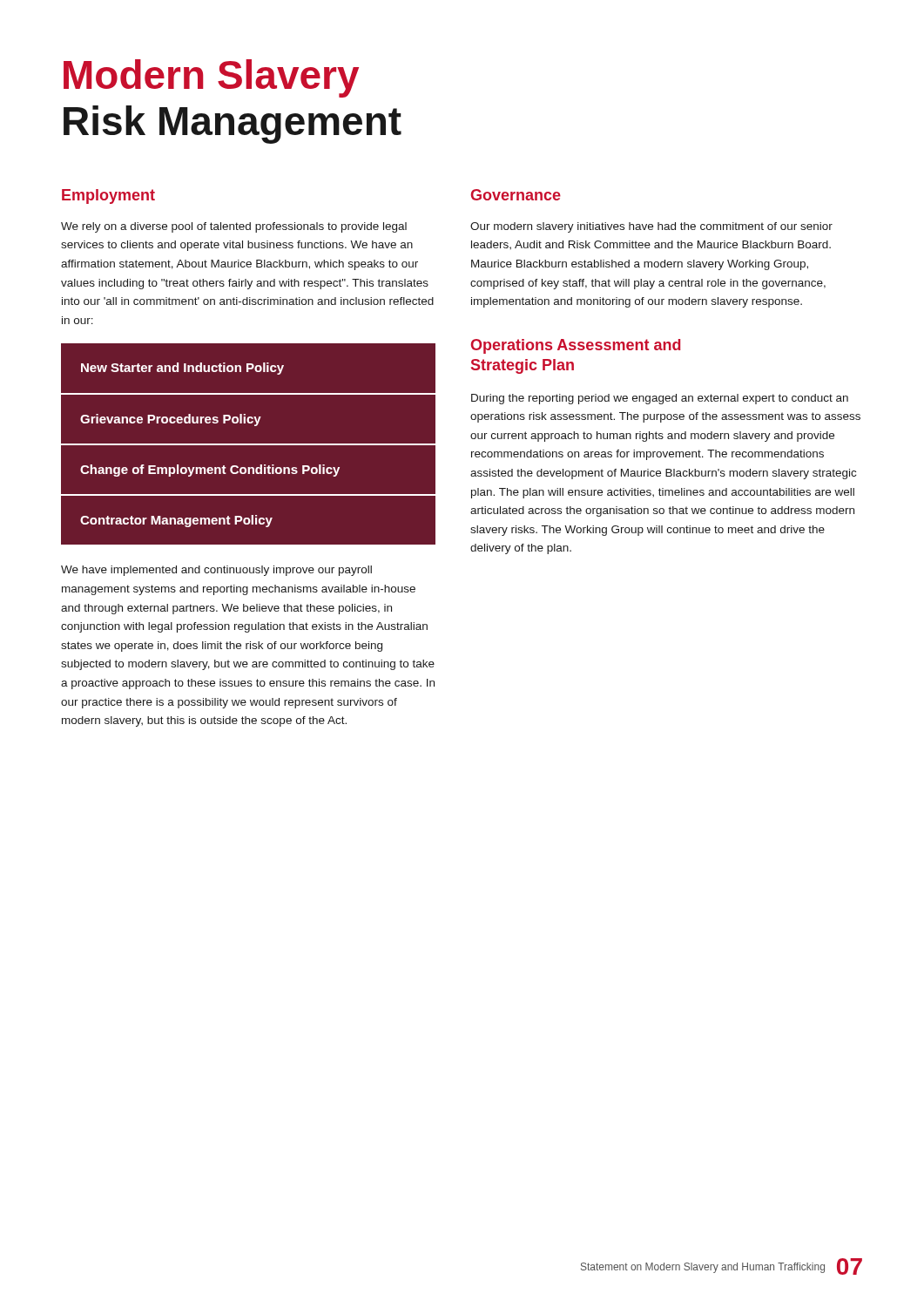Locate the list item that reads "Contractor Management Policy"
This screenshot has width=924, height=1307.
176,520
